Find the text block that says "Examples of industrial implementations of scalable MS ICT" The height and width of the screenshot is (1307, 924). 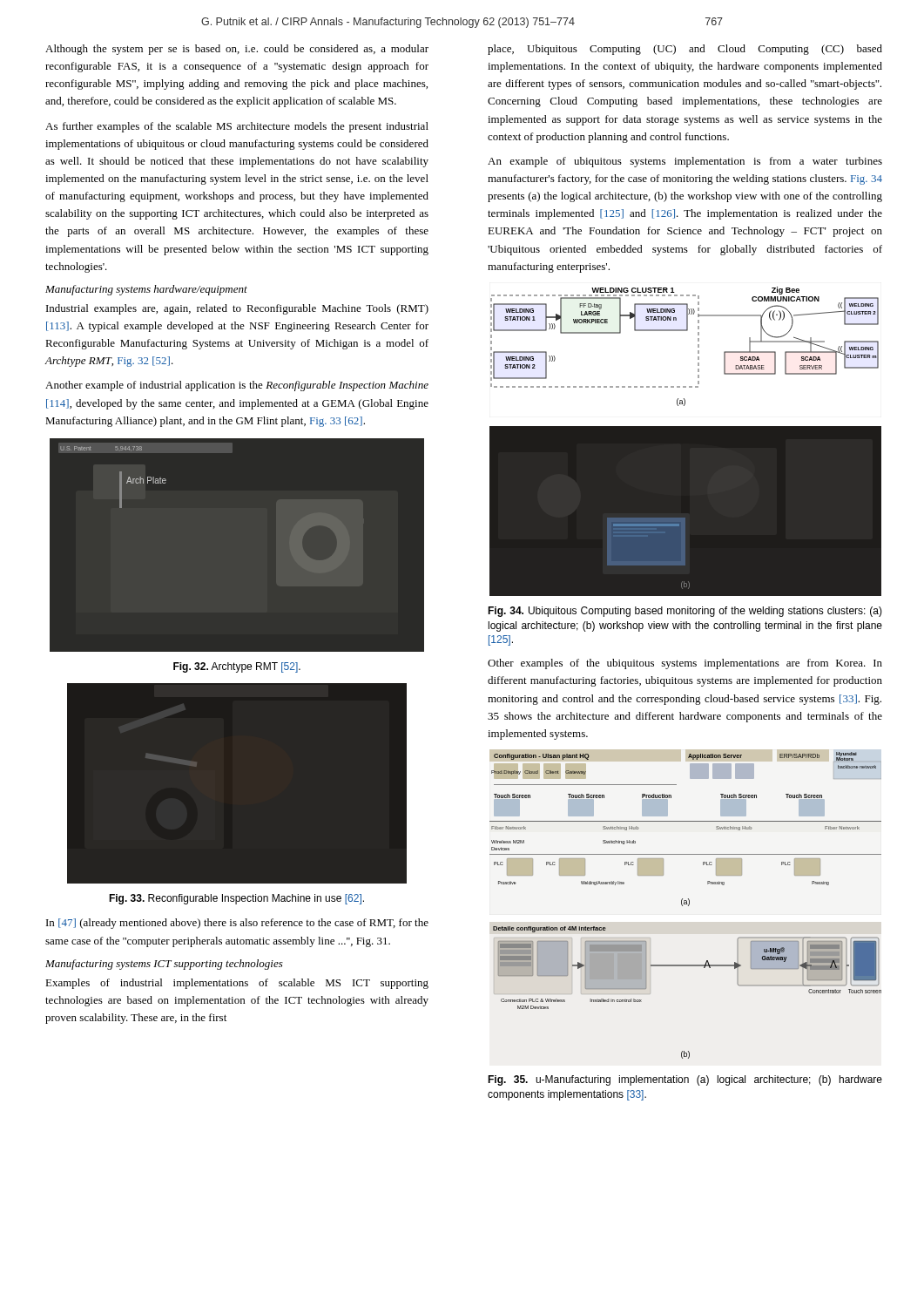237,1000
